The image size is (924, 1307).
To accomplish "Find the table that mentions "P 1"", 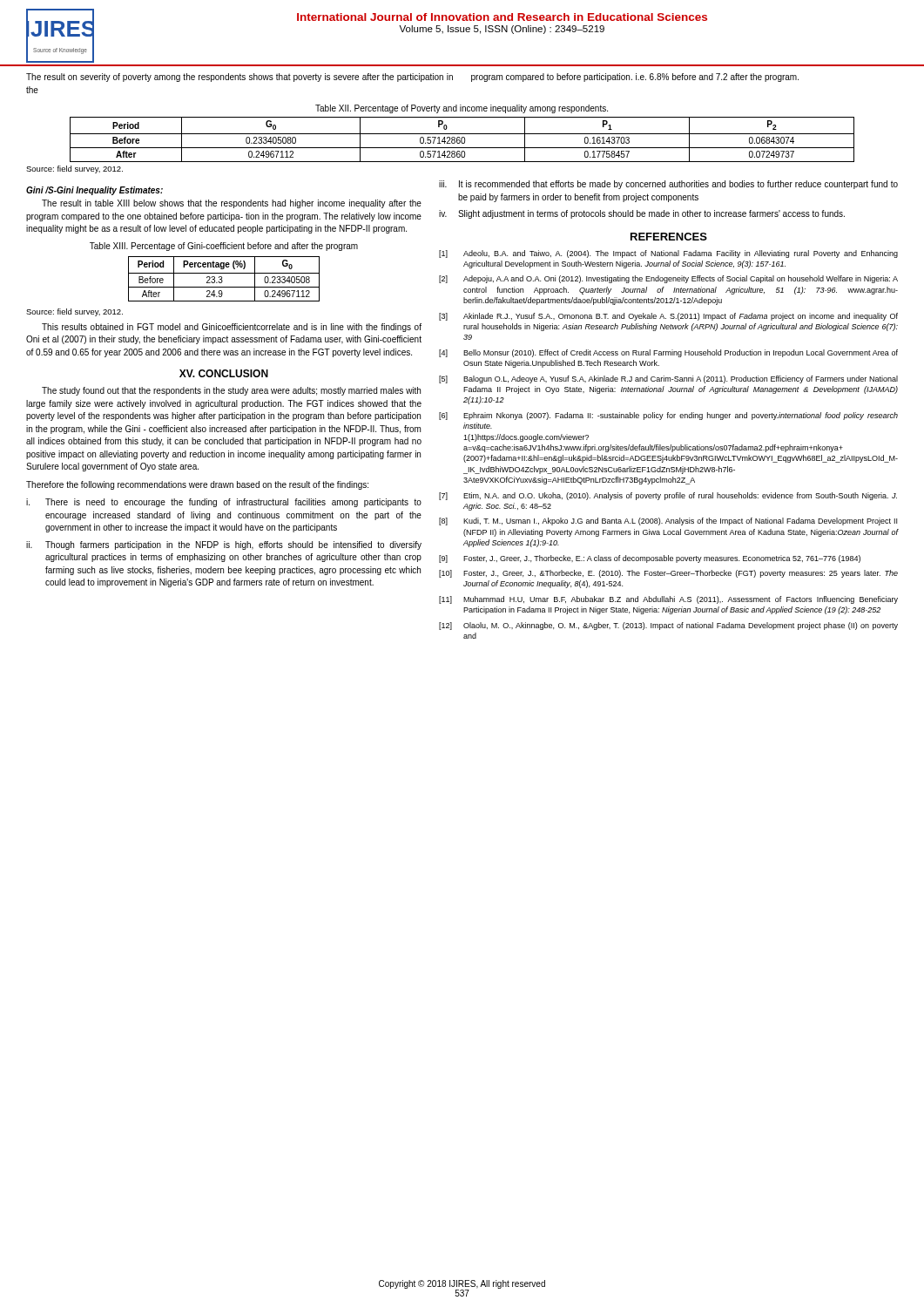I will point(462,139).
